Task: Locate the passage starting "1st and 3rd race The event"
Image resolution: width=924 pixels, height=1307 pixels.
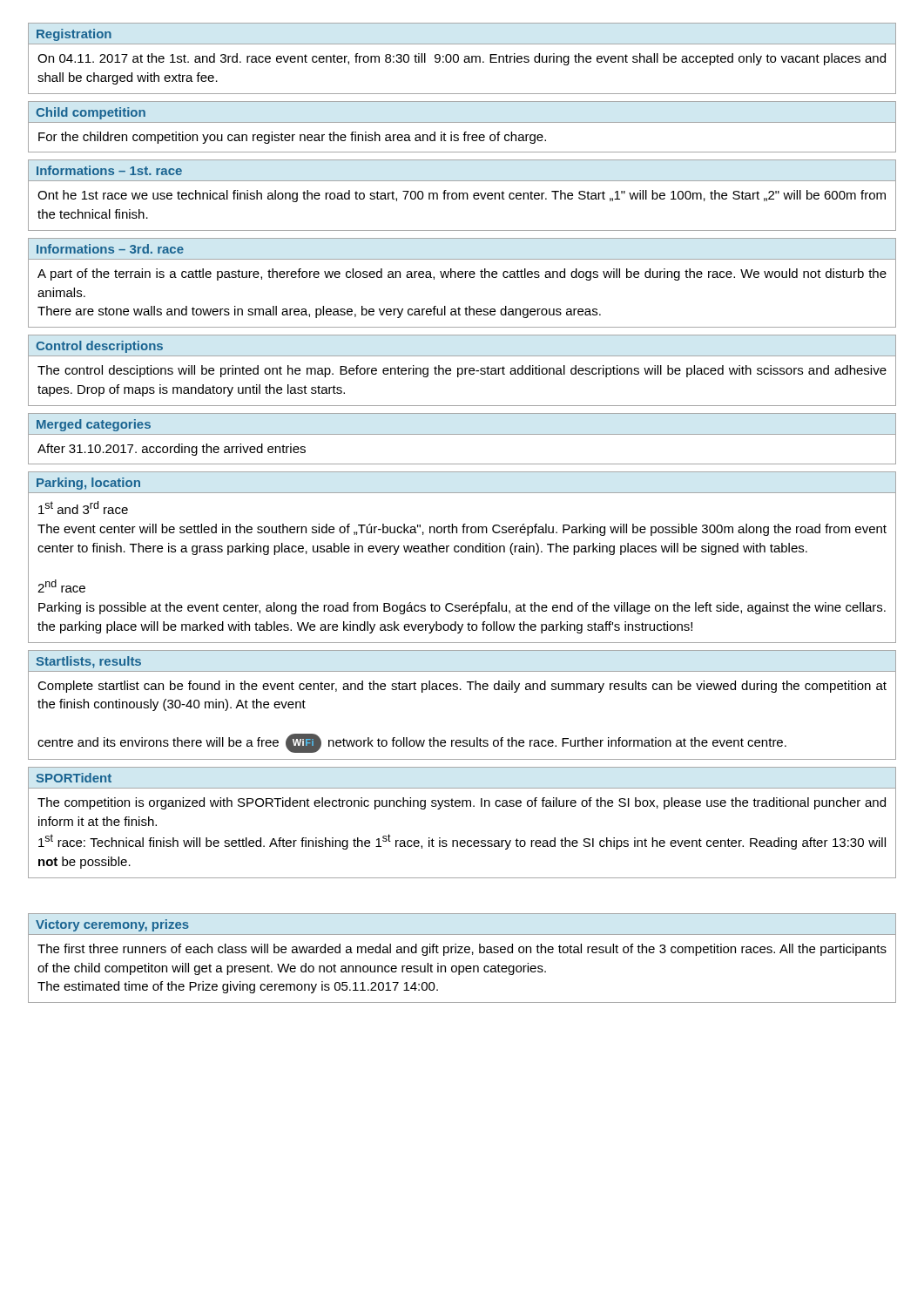Action: tap(83, 508)
